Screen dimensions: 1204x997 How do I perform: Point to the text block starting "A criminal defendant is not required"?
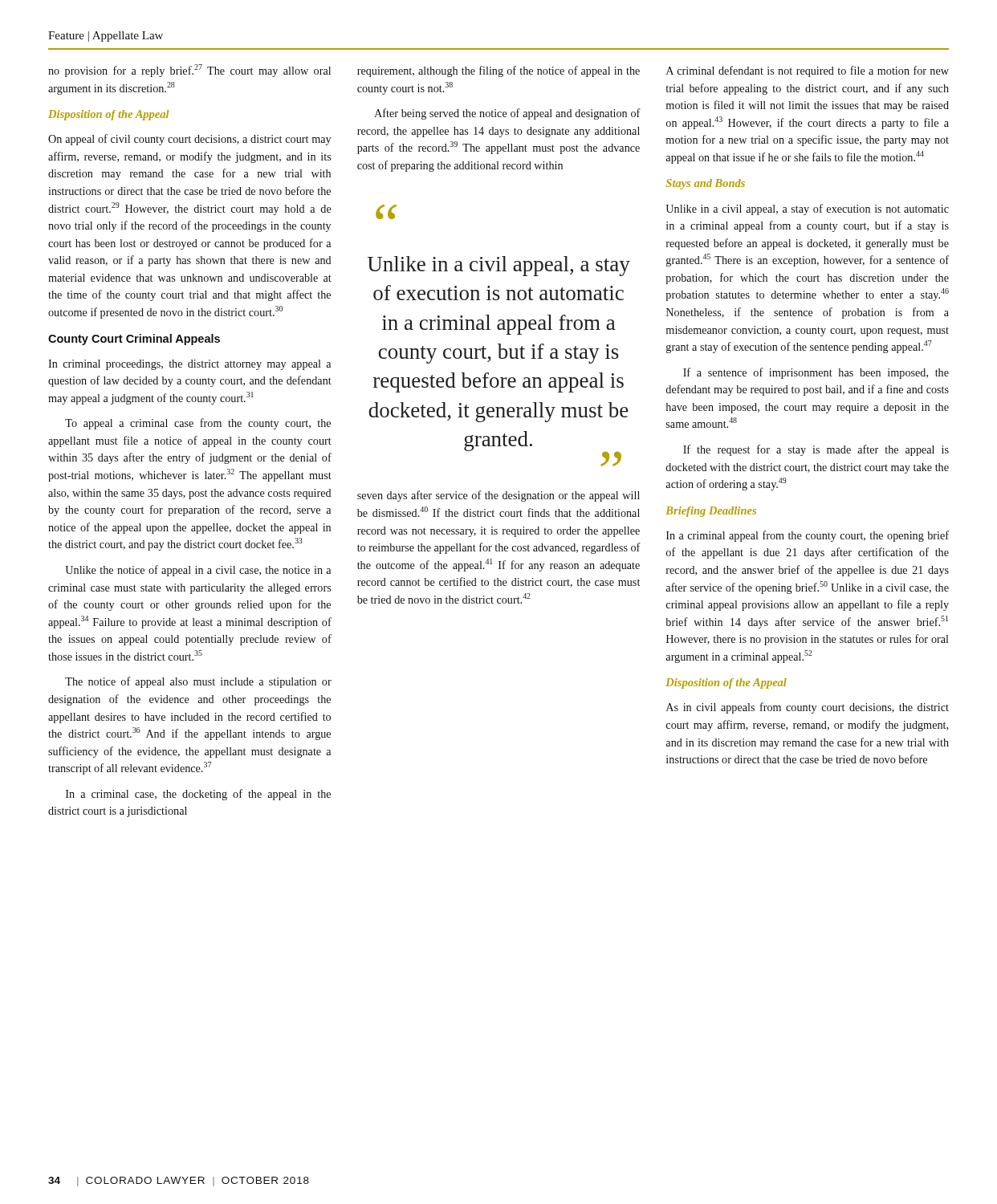pyautogui.click(x=807, y=115)
